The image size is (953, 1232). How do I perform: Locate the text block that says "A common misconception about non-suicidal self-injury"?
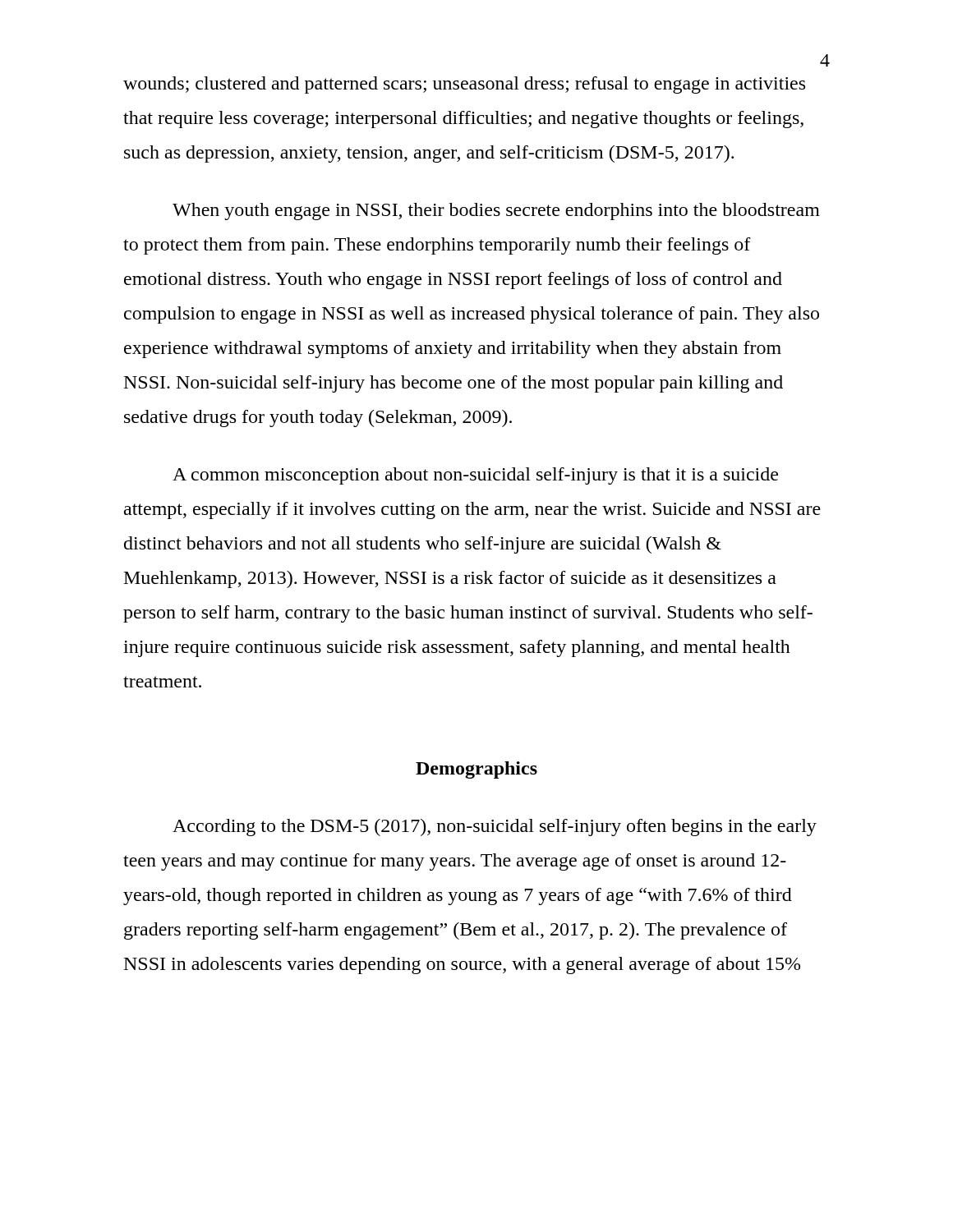(476, 577)
